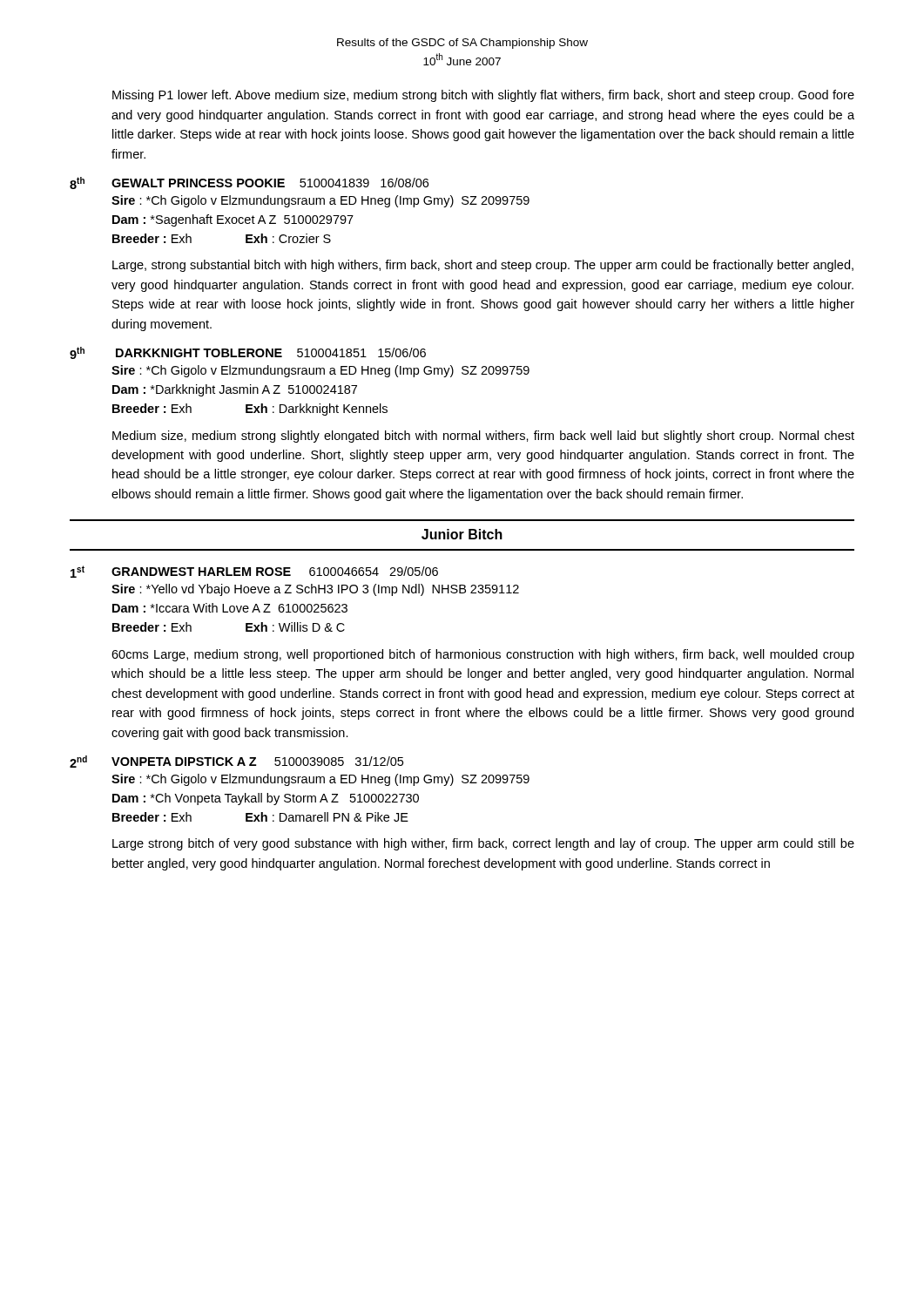Where is the passage that starts "60cms Large, medium"?
This screenshot has width=924, height=1307.
tap(483, 693)
